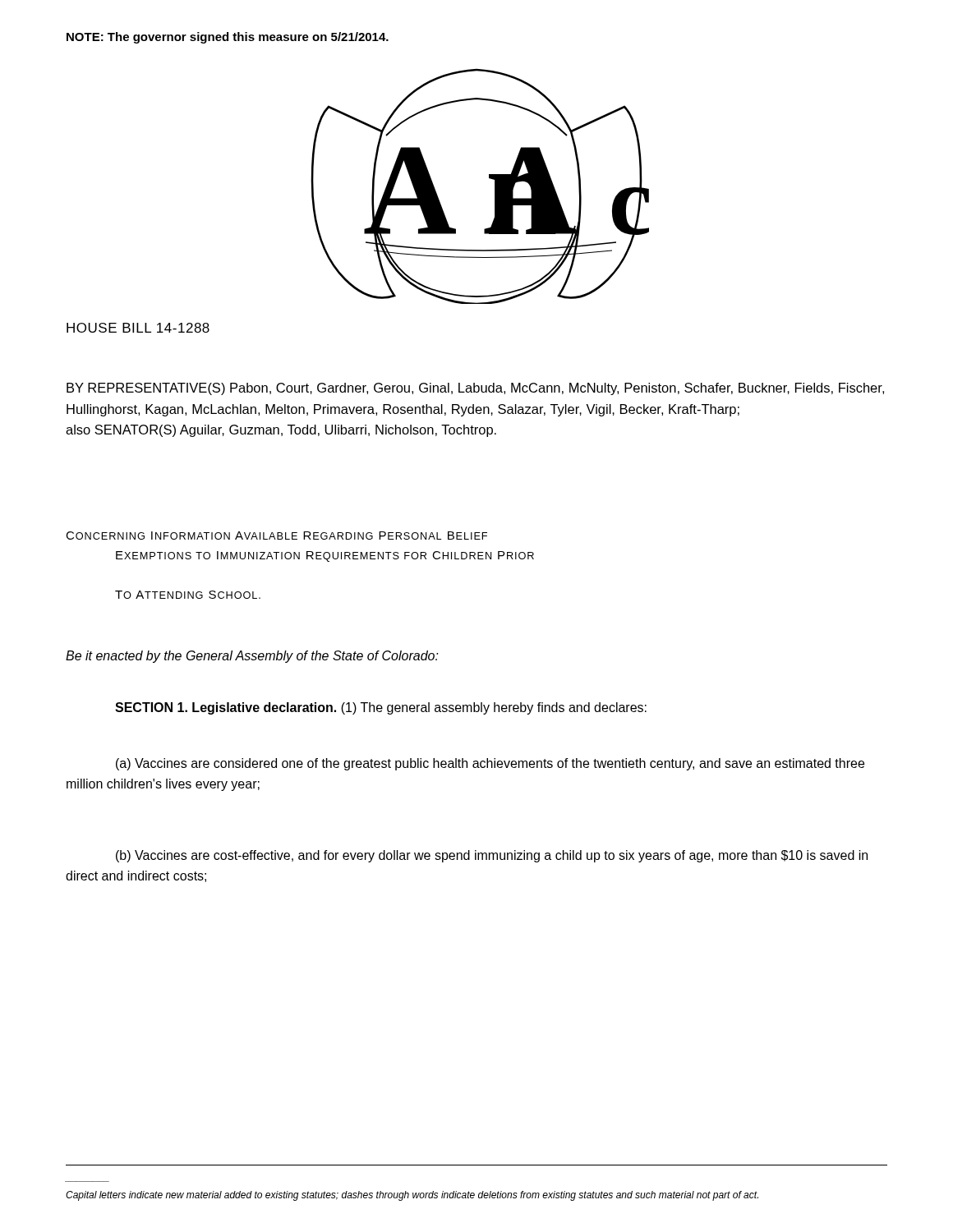Viewport: 953px width, 1232px height.
Task: Navigate to the block starting "BY REPRESENTATIVE(S) Pabon, Court, Gardner,"
Action: 475,409
